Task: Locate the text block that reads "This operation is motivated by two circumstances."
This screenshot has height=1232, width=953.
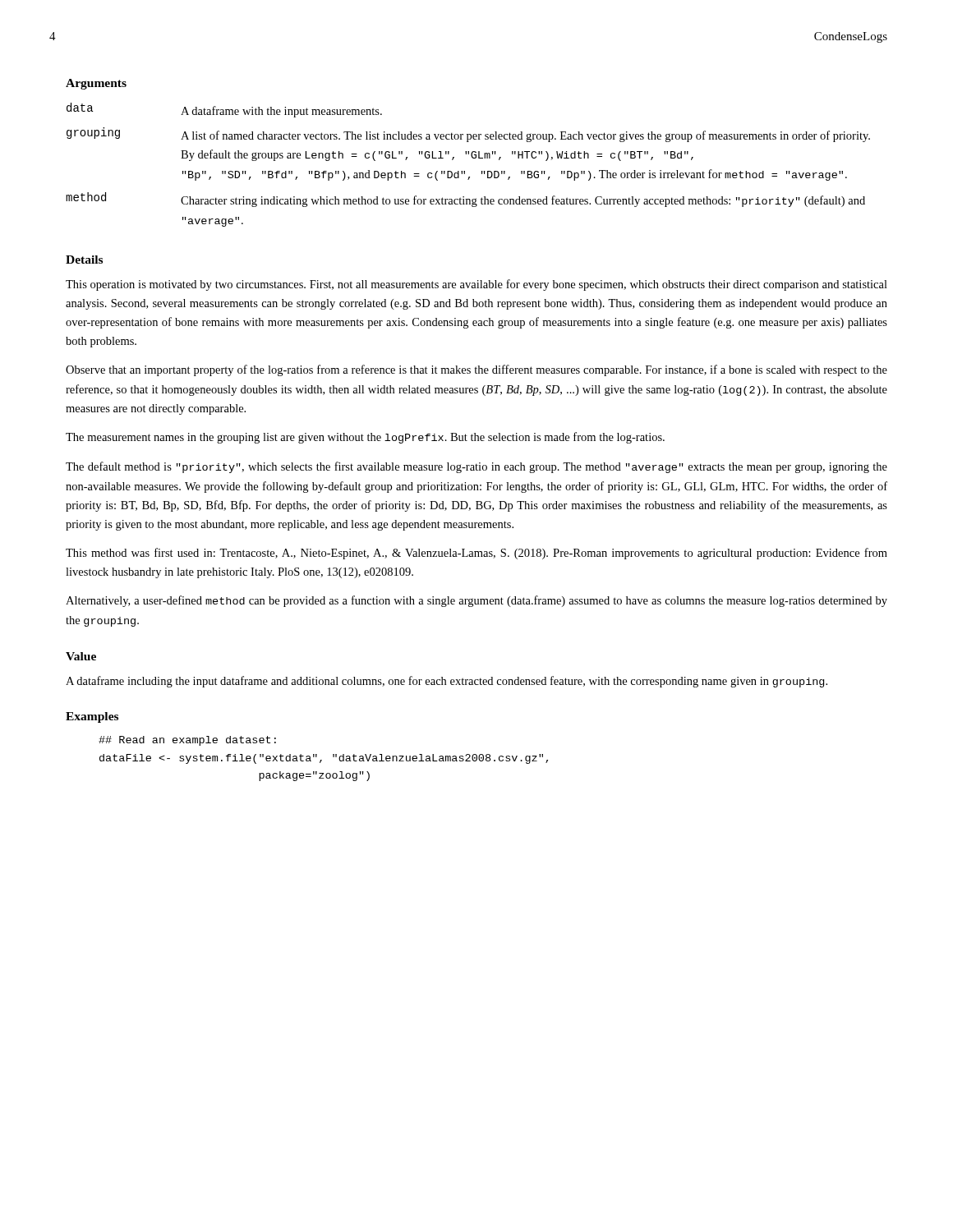Action: click(476, 312)
